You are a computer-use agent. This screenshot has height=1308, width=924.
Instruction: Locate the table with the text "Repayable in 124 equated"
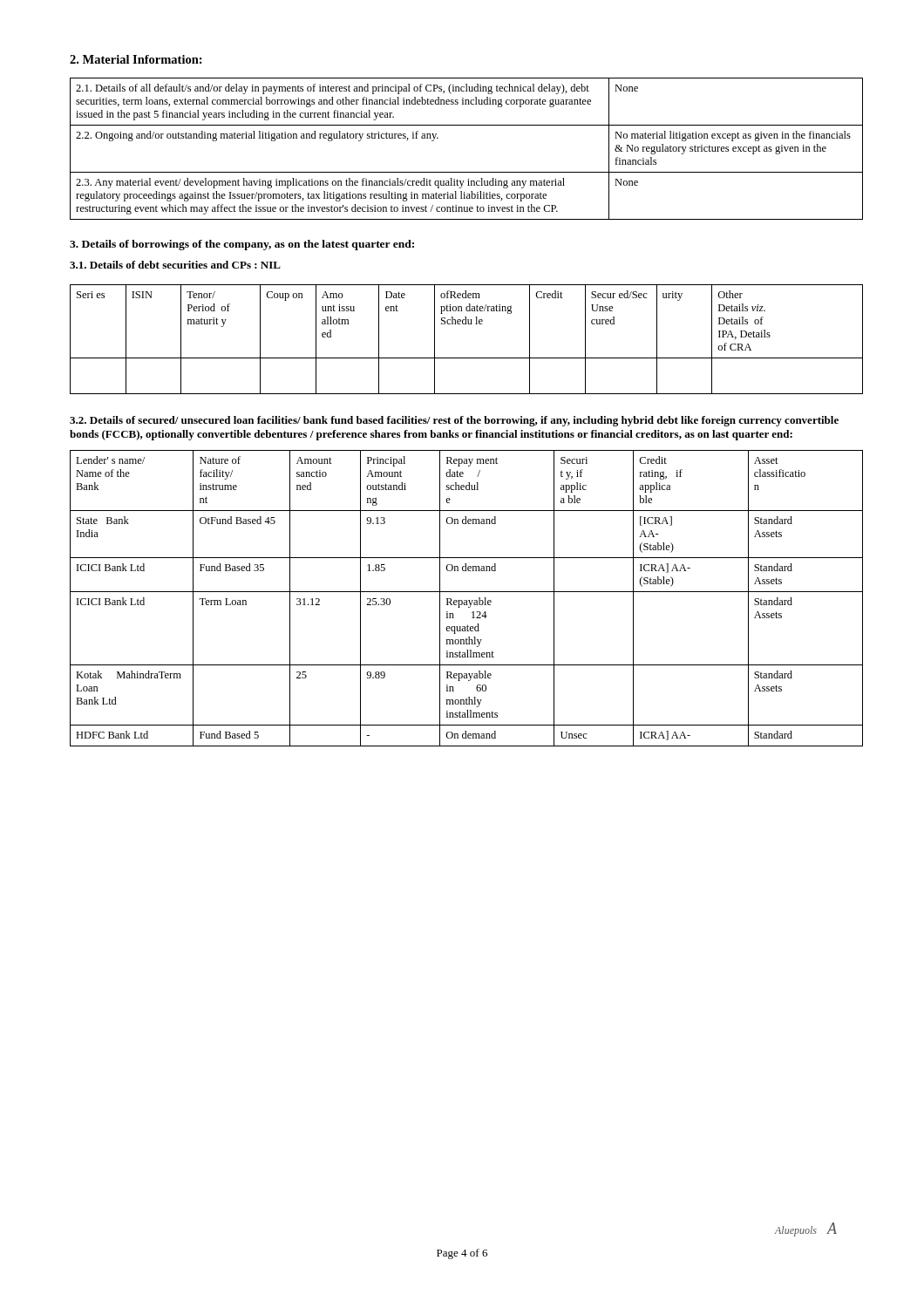coord(466,598)
